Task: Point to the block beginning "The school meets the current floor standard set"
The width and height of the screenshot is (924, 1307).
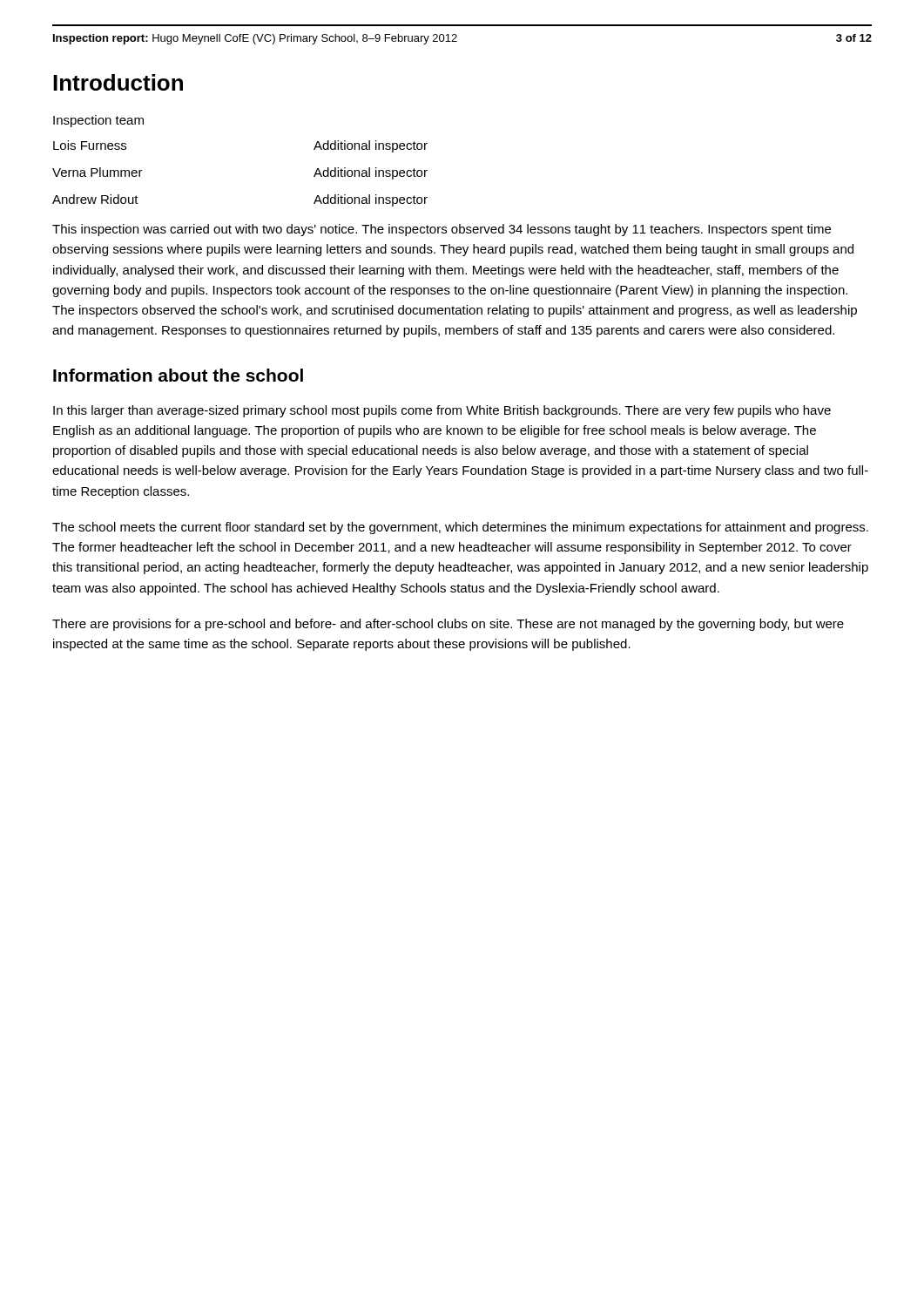Action: [x=462, y=557]
